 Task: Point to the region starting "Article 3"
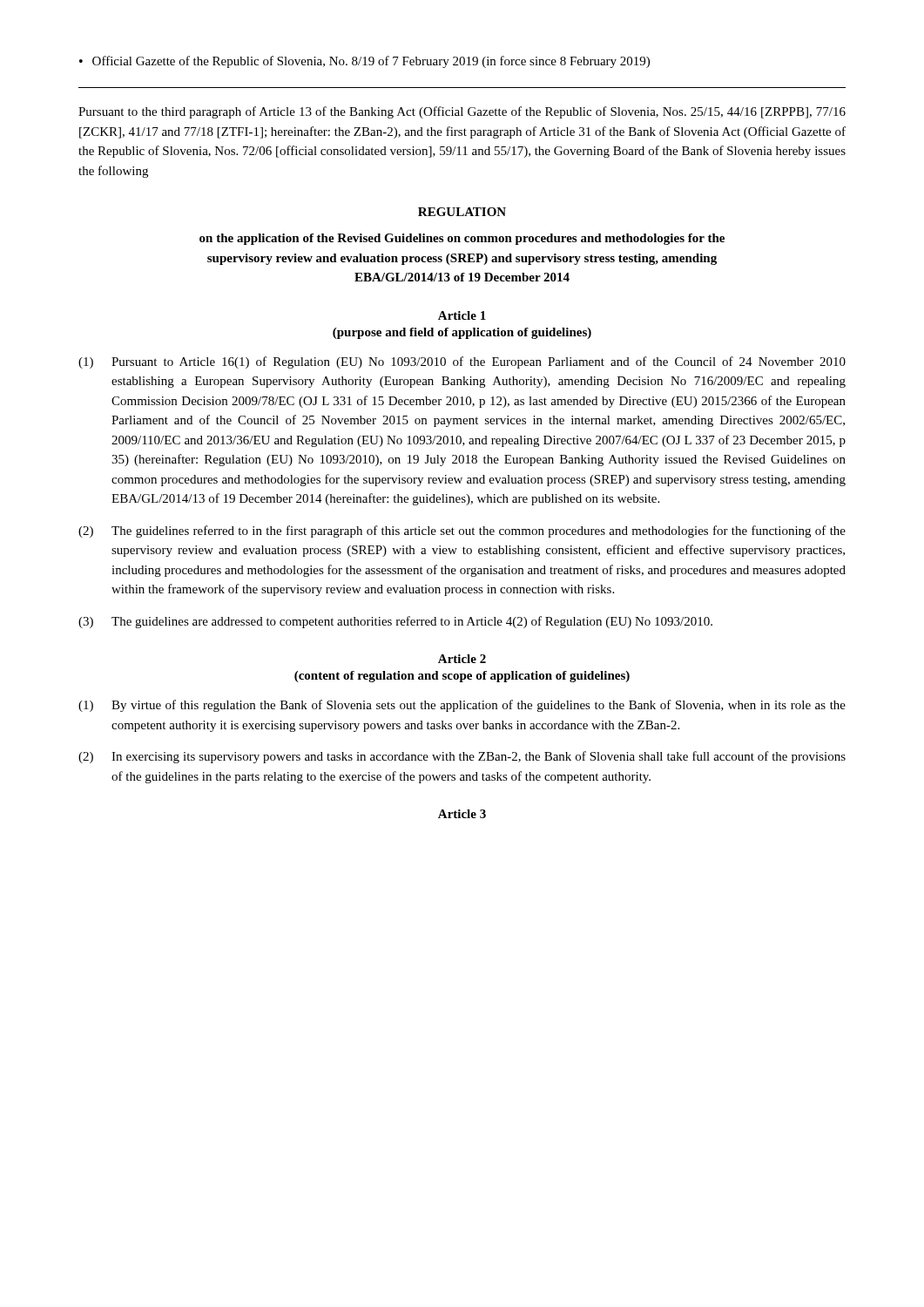pos(462,815)
